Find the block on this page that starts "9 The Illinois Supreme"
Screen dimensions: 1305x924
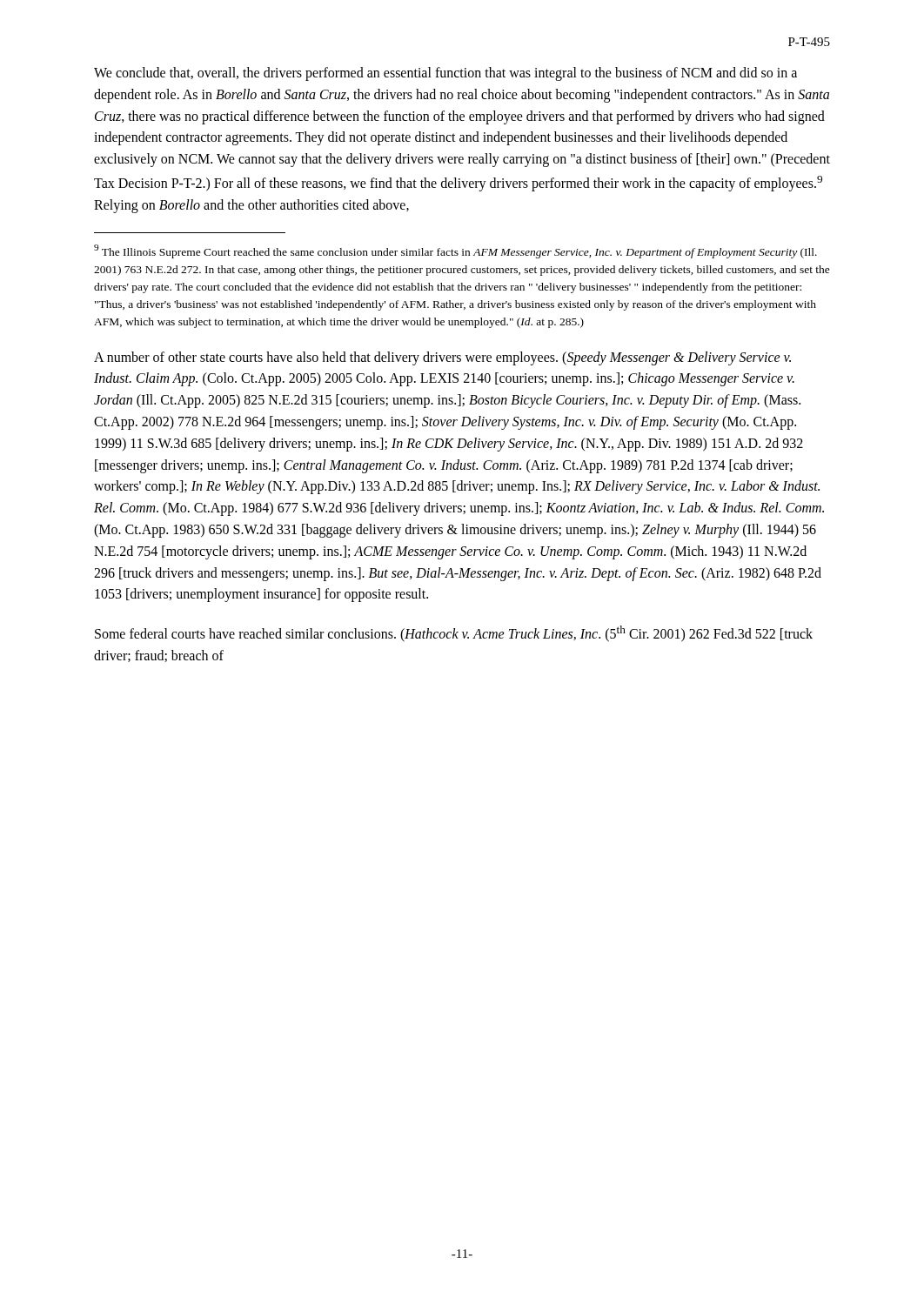[x=462, y=286]
